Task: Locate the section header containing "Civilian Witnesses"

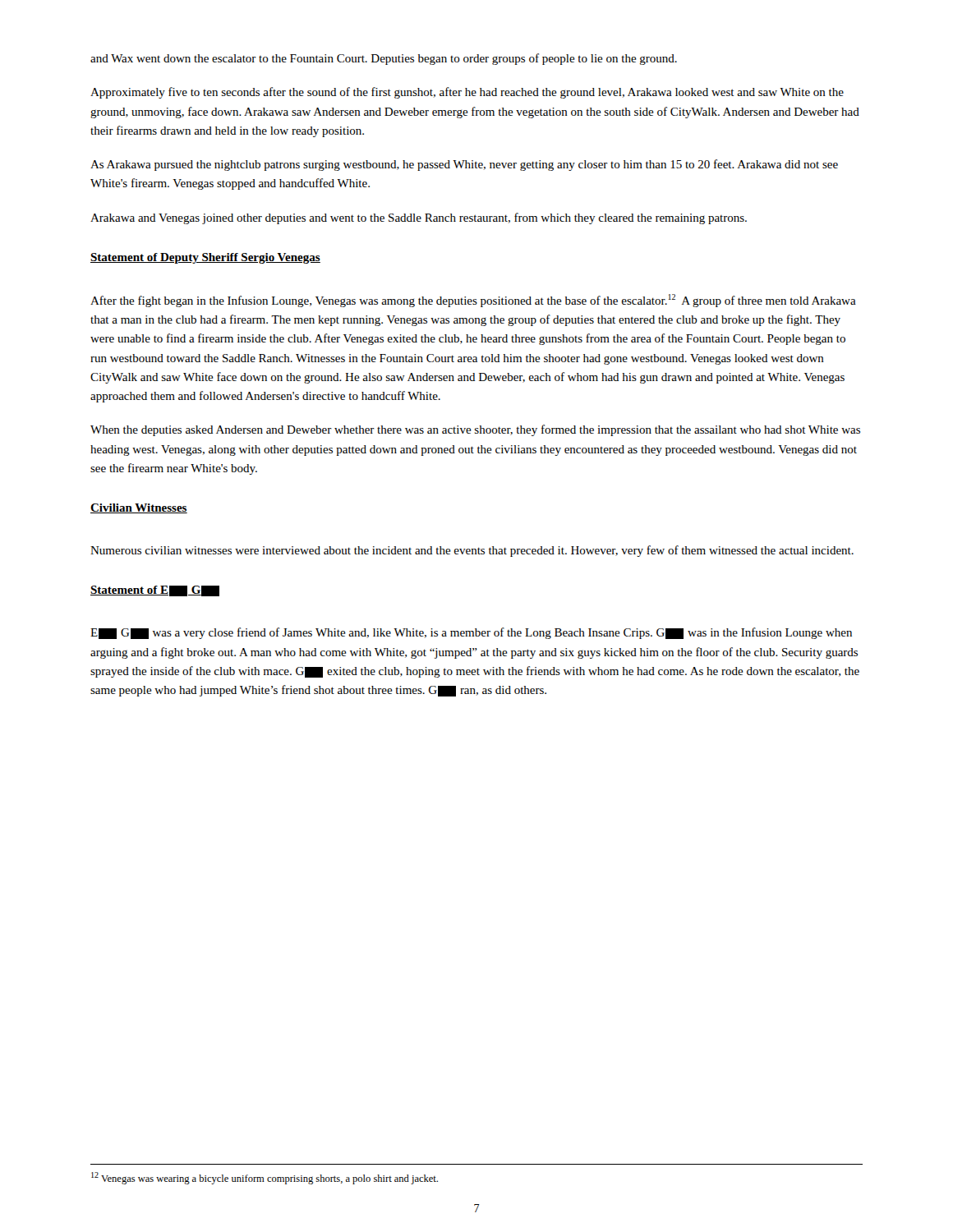Action: [x=139, y=508]
